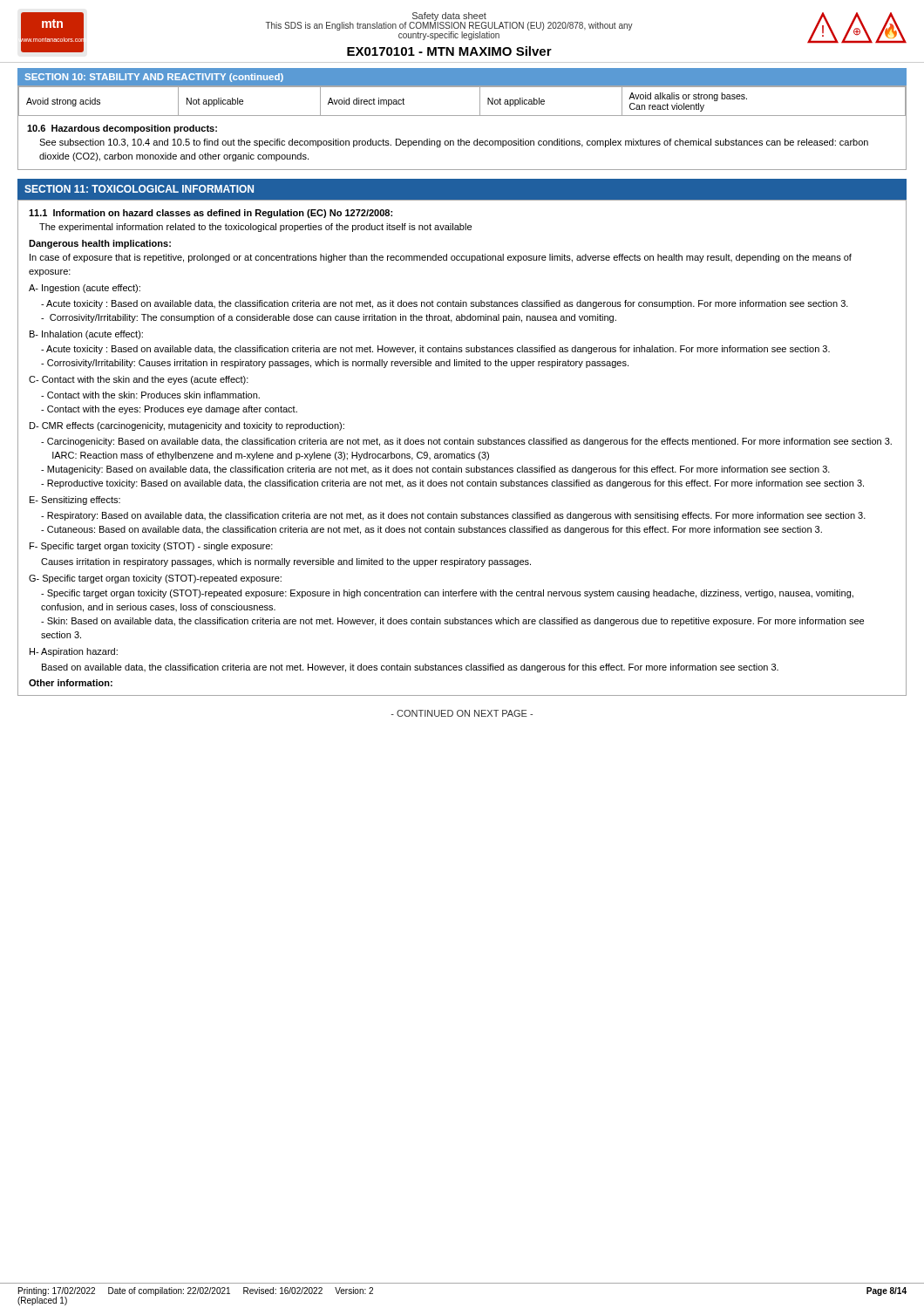Select the list item that reads "H- Aspiration hazard:"
The height and width of the screenshot is (1308, 924).
pos(74,652)
